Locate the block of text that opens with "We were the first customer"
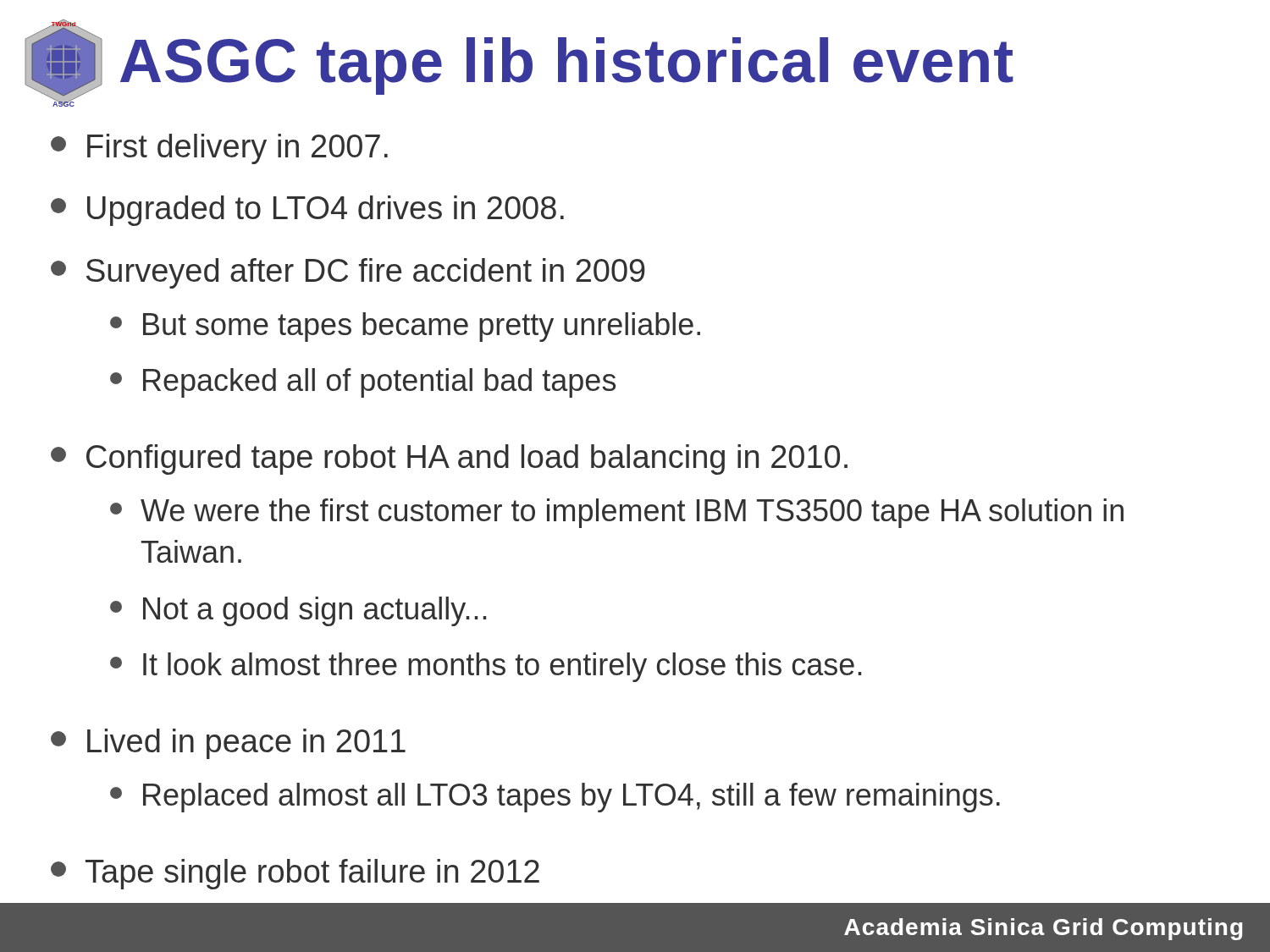Image resolution: width=1270 pixels, height=952 pixels. (618, 532)
